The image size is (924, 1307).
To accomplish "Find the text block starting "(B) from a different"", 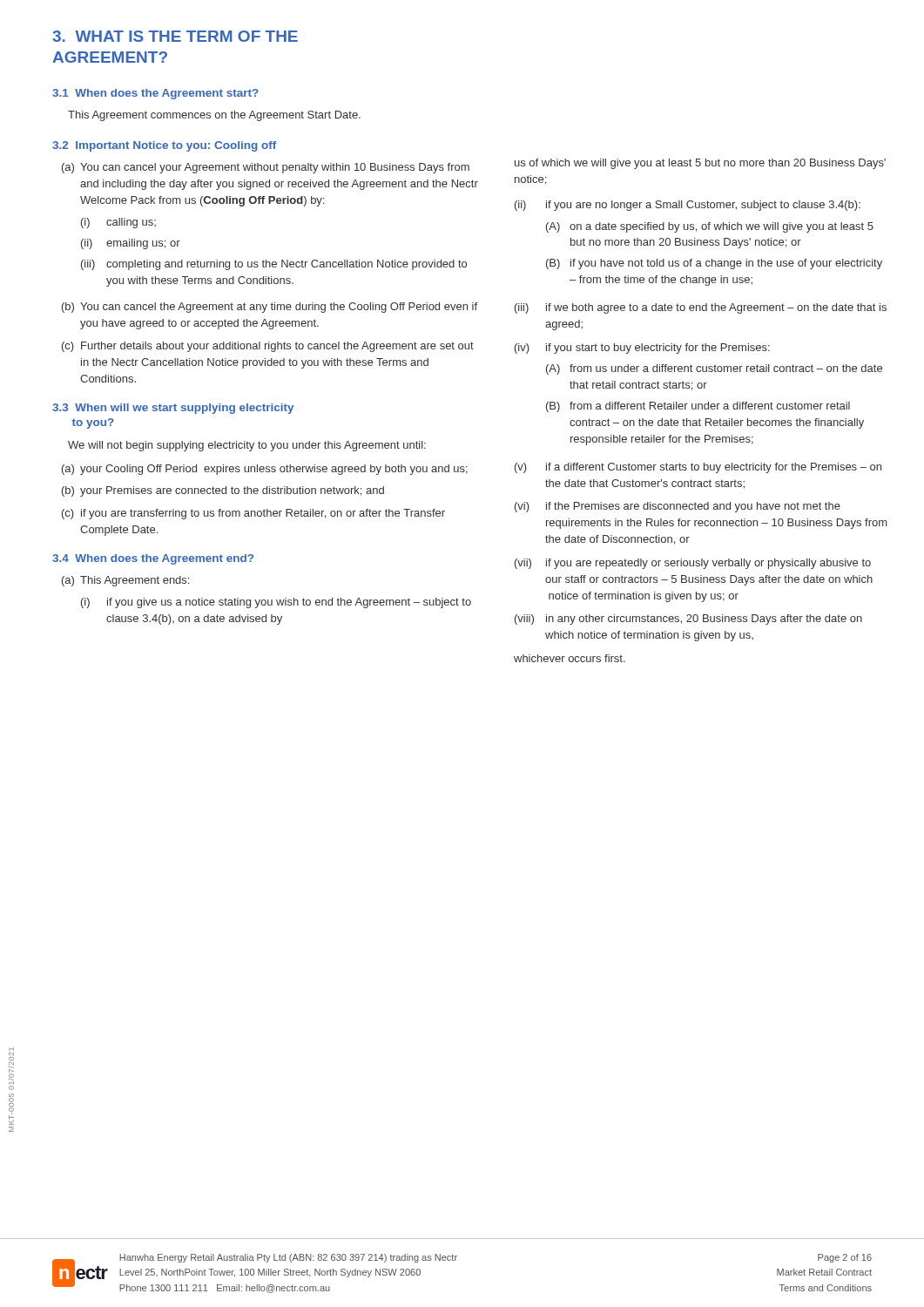I will 717,423.
